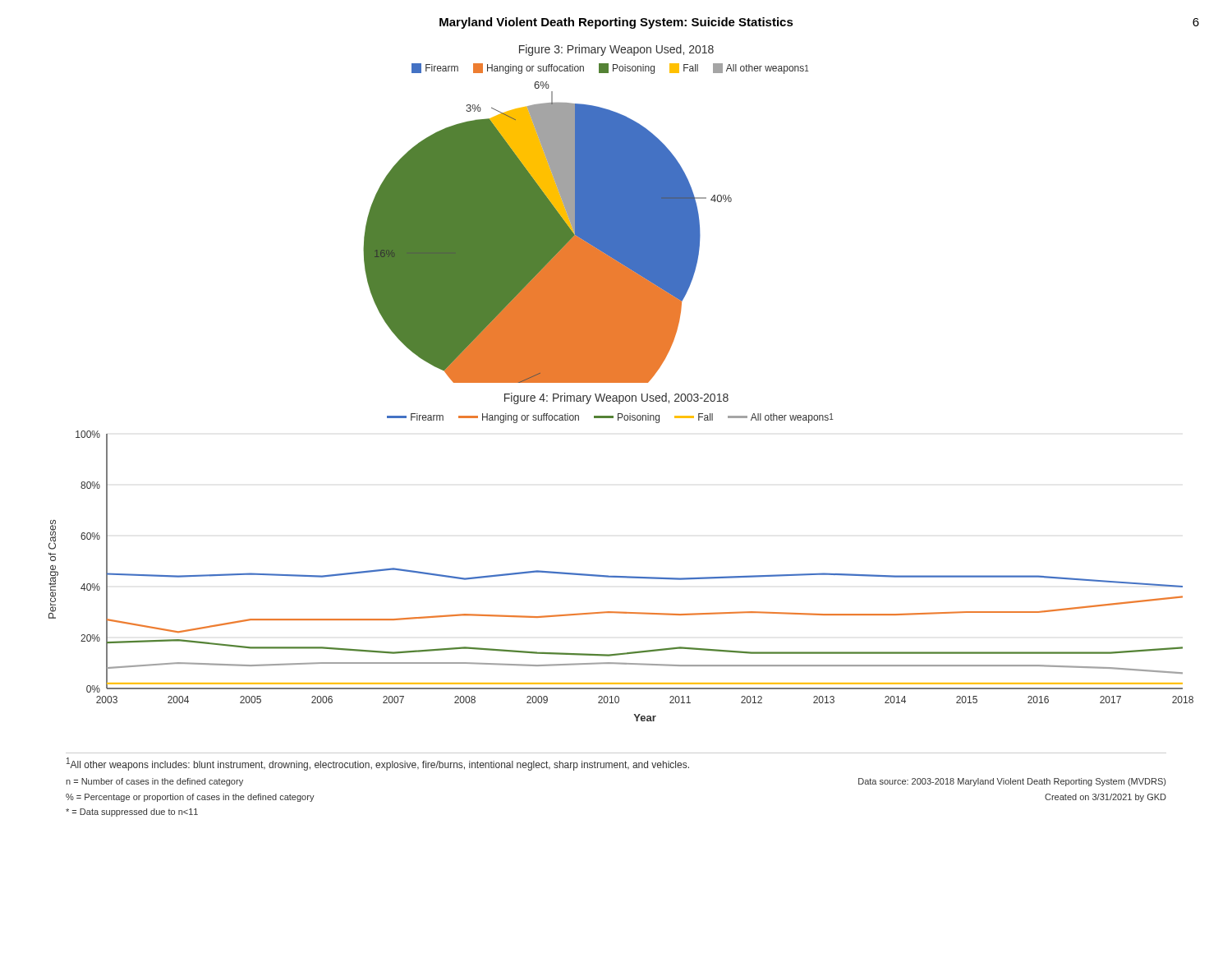
Task: Find the region starting "1All other weapons"
Action: pos(378,764)
